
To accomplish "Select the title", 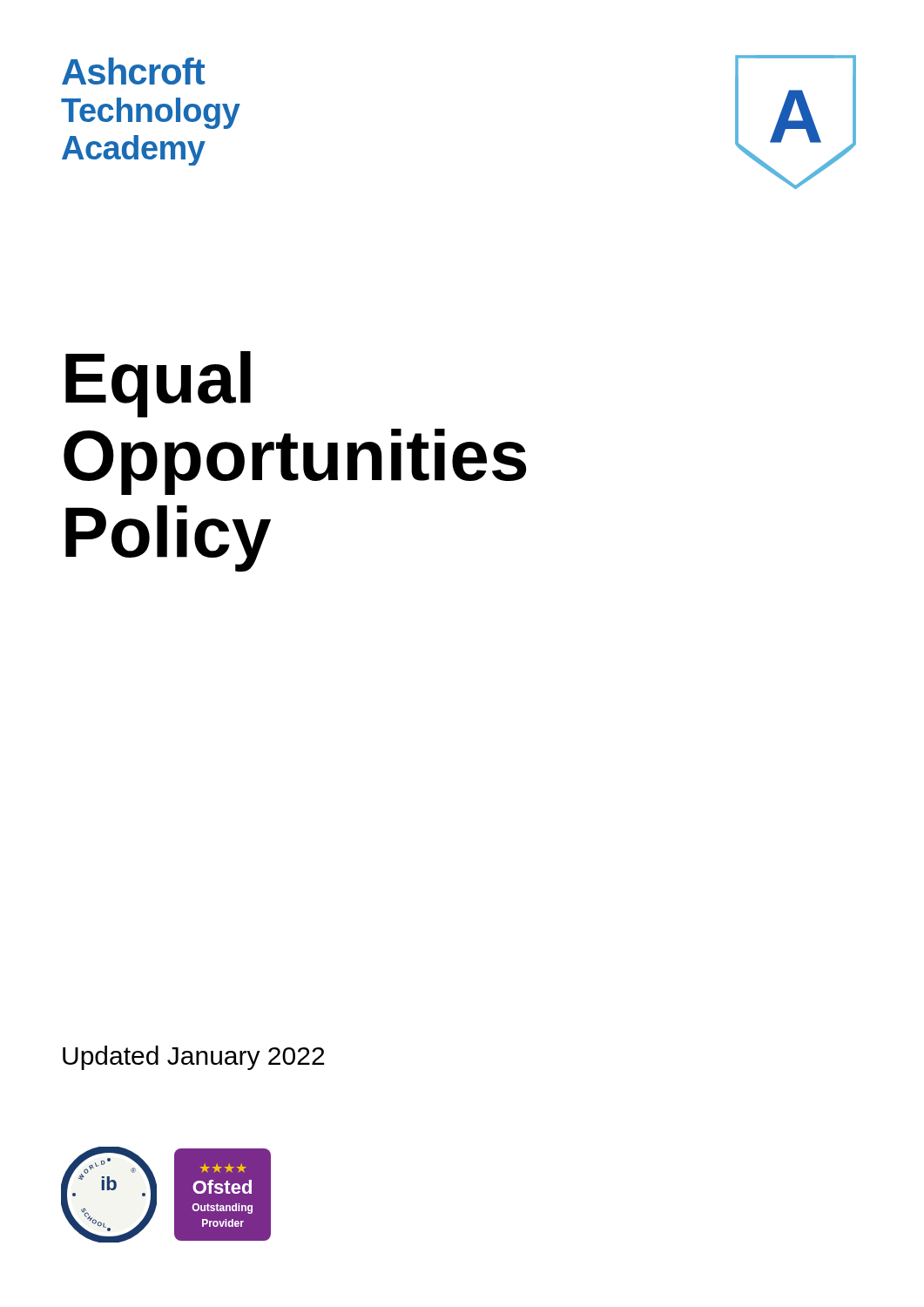I will click(366, 456).
